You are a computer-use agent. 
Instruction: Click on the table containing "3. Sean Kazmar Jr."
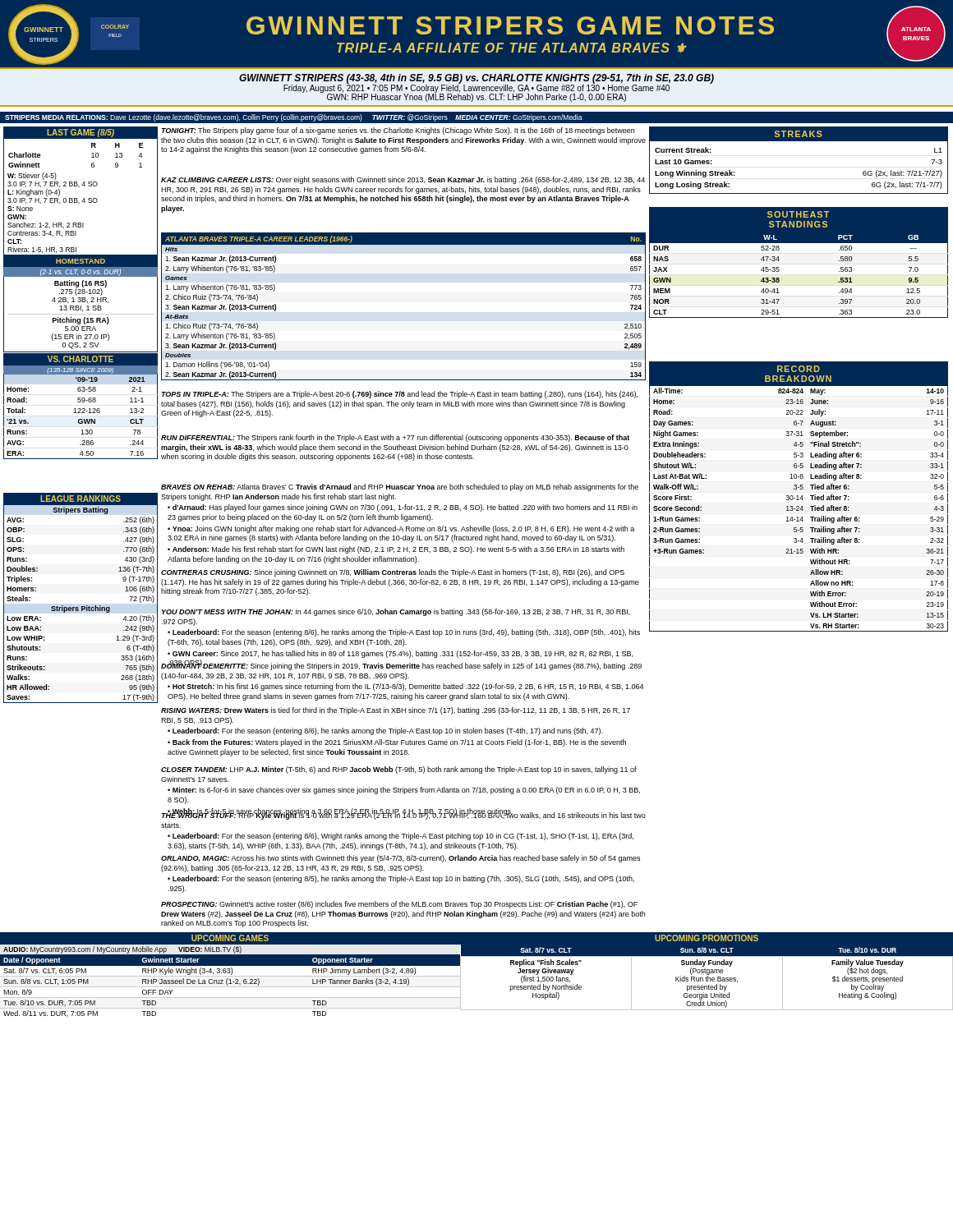[x=403, y=306]
